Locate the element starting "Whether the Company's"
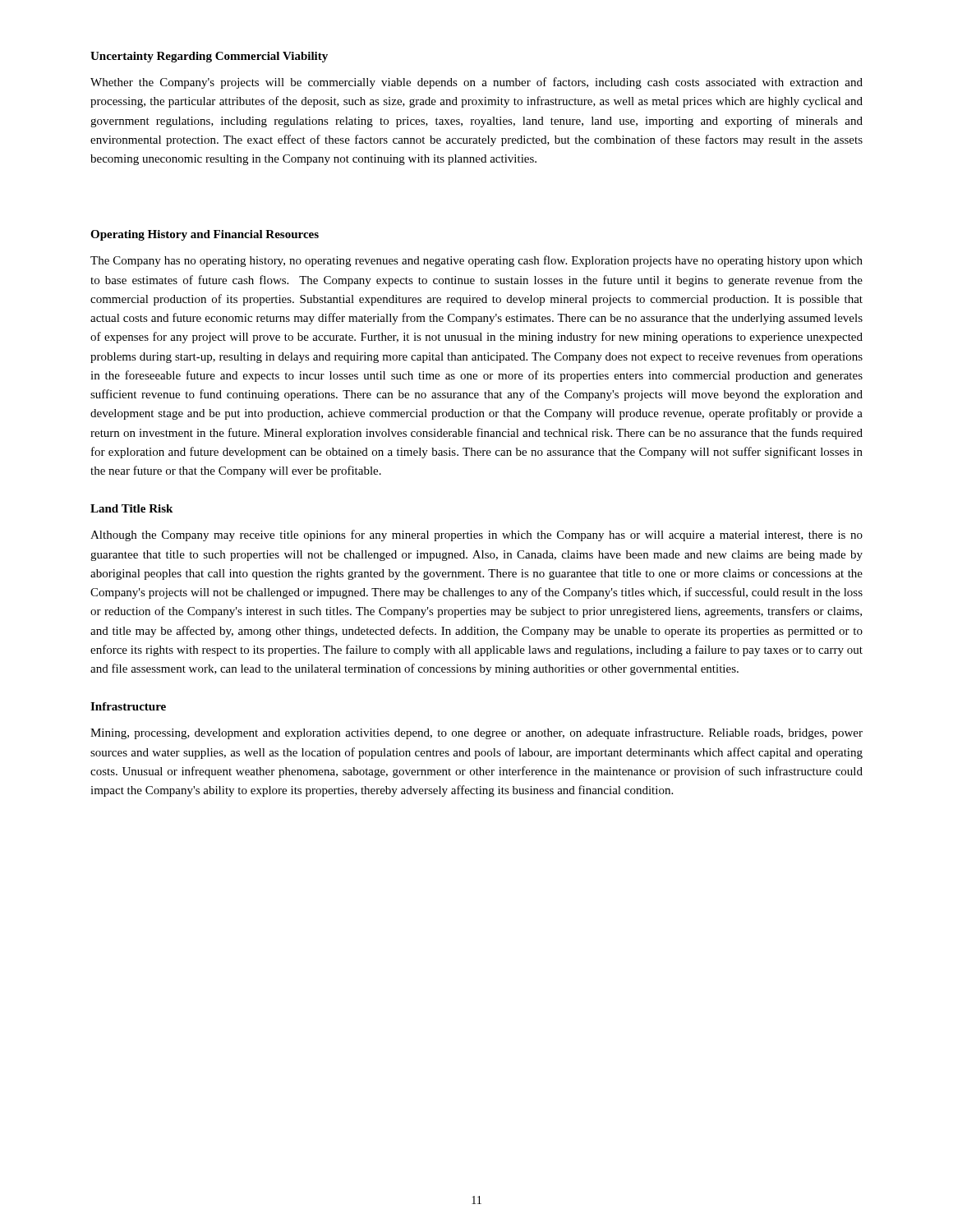The height and width of the screenshot is (1232, 953). click(476, 120)
